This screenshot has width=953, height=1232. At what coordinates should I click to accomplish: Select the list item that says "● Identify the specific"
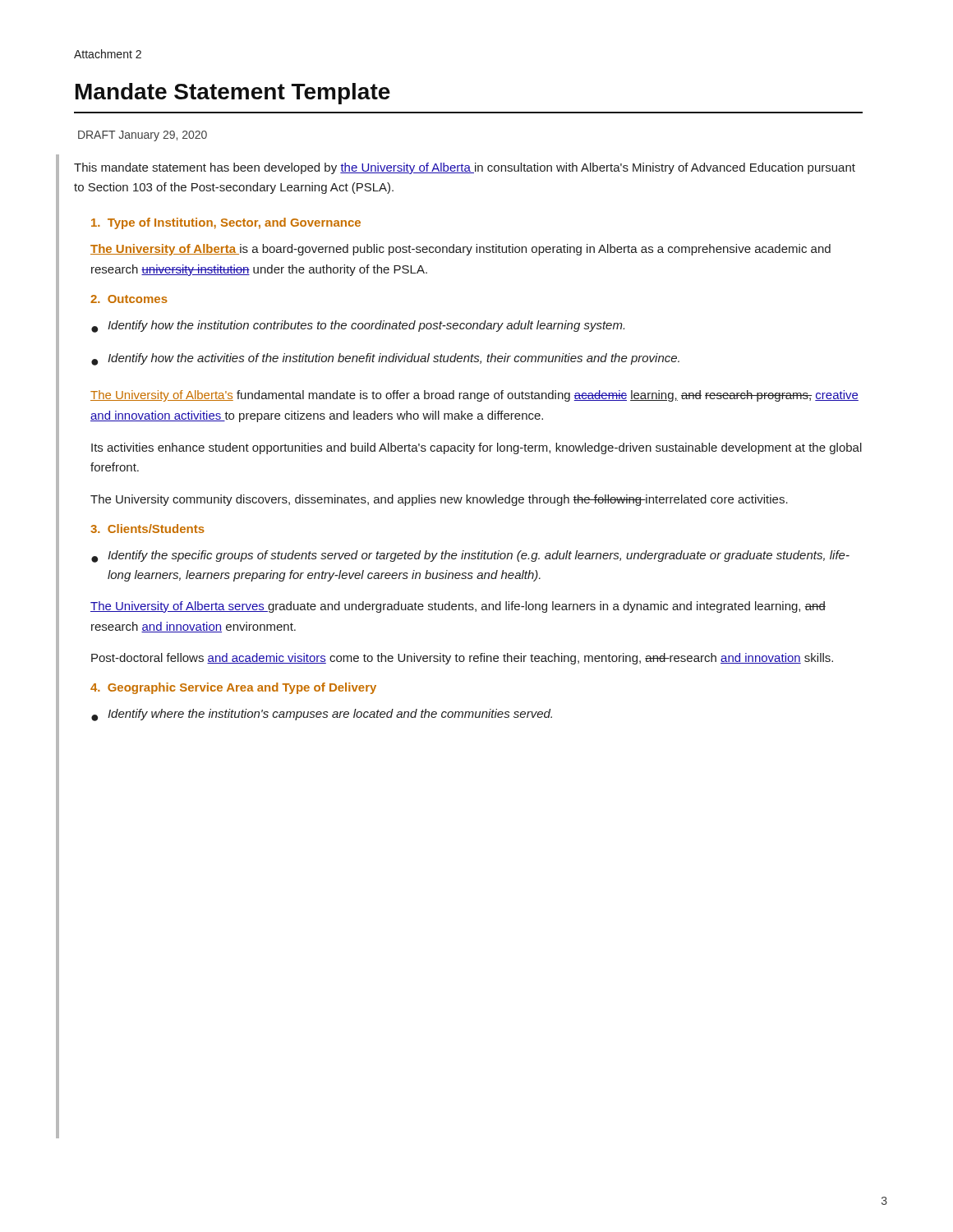click(476, 565)
